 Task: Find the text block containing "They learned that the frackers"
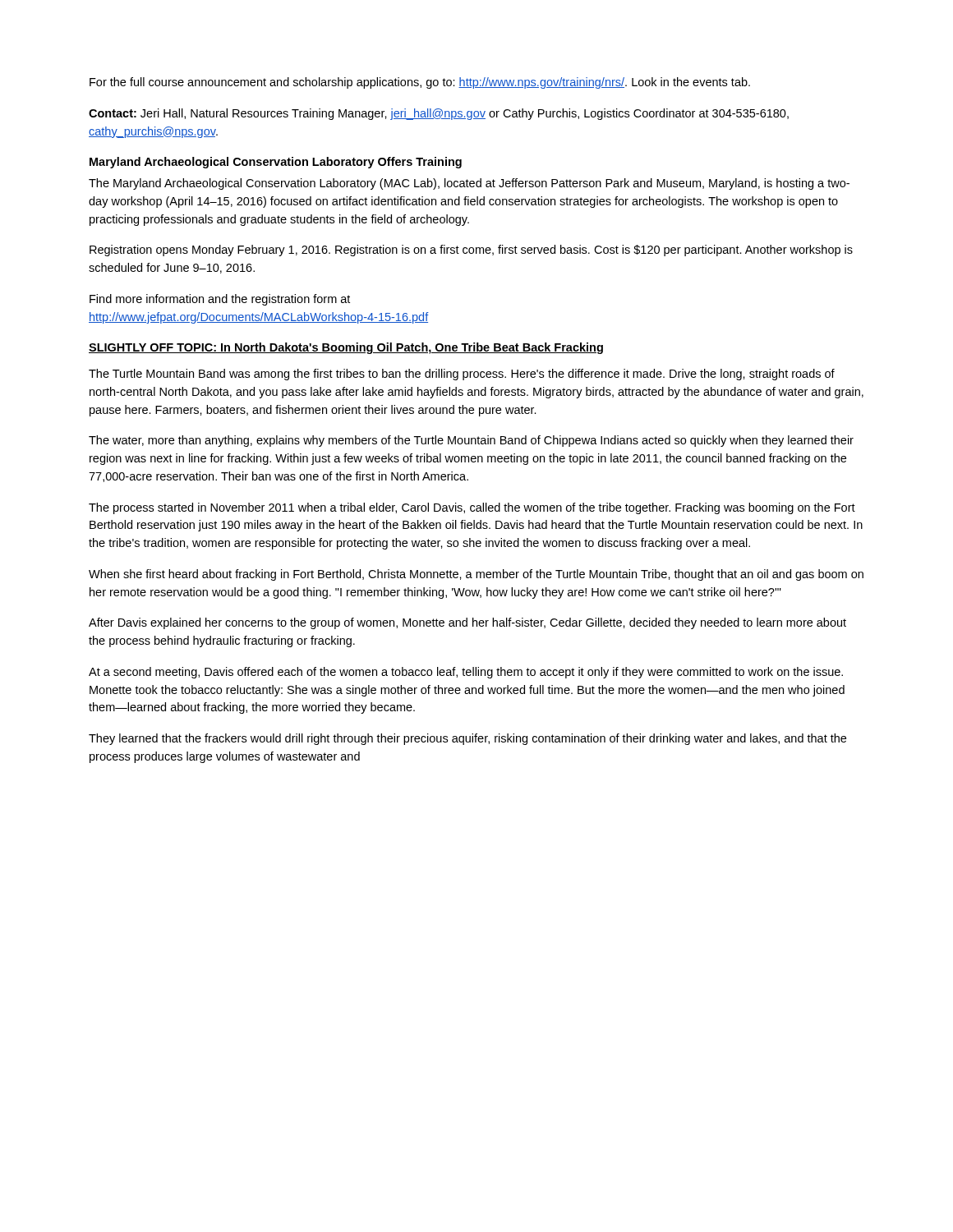[468, 747]
